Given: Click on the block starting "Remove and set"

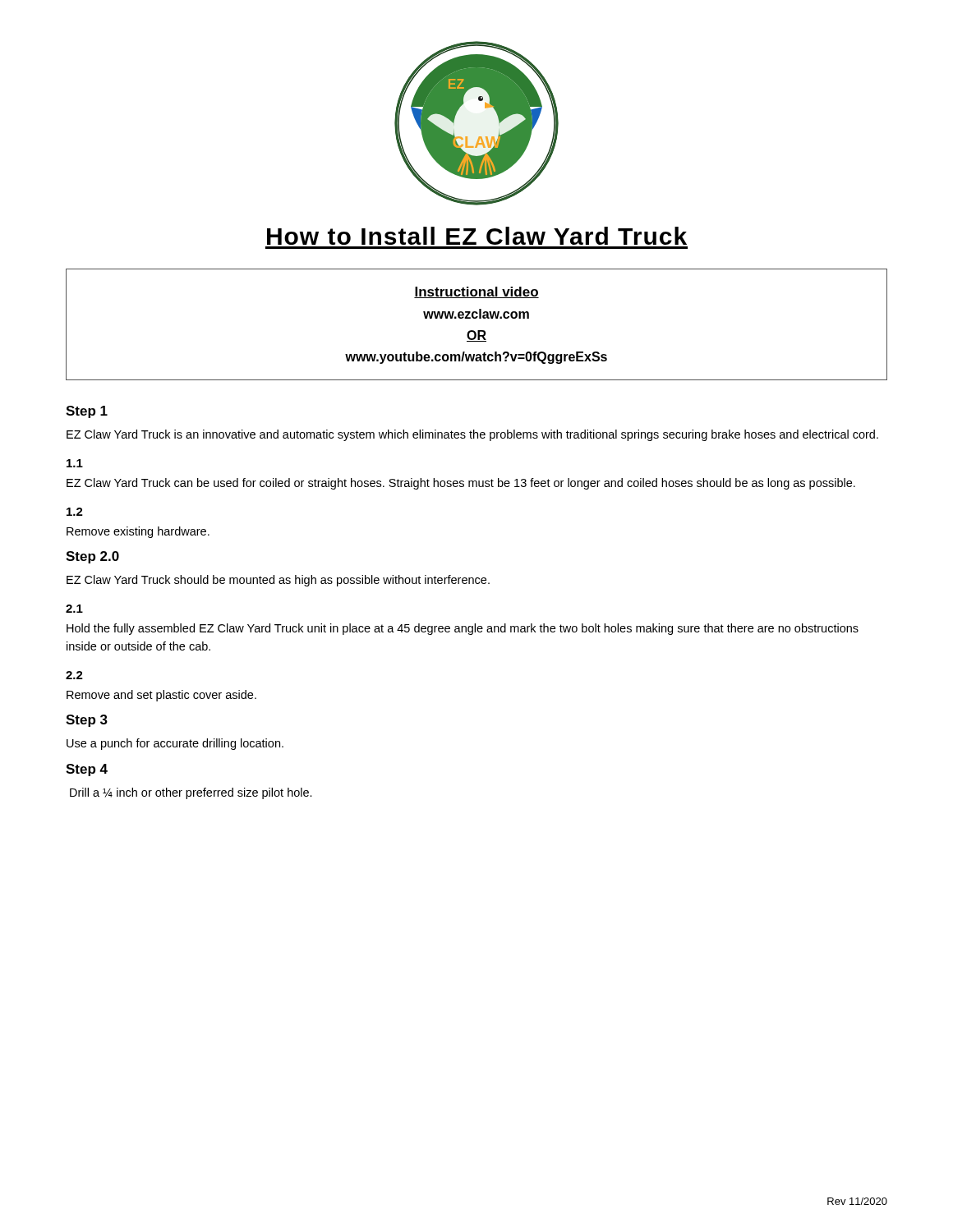Looking at the screenshot, I should point(161,694).
